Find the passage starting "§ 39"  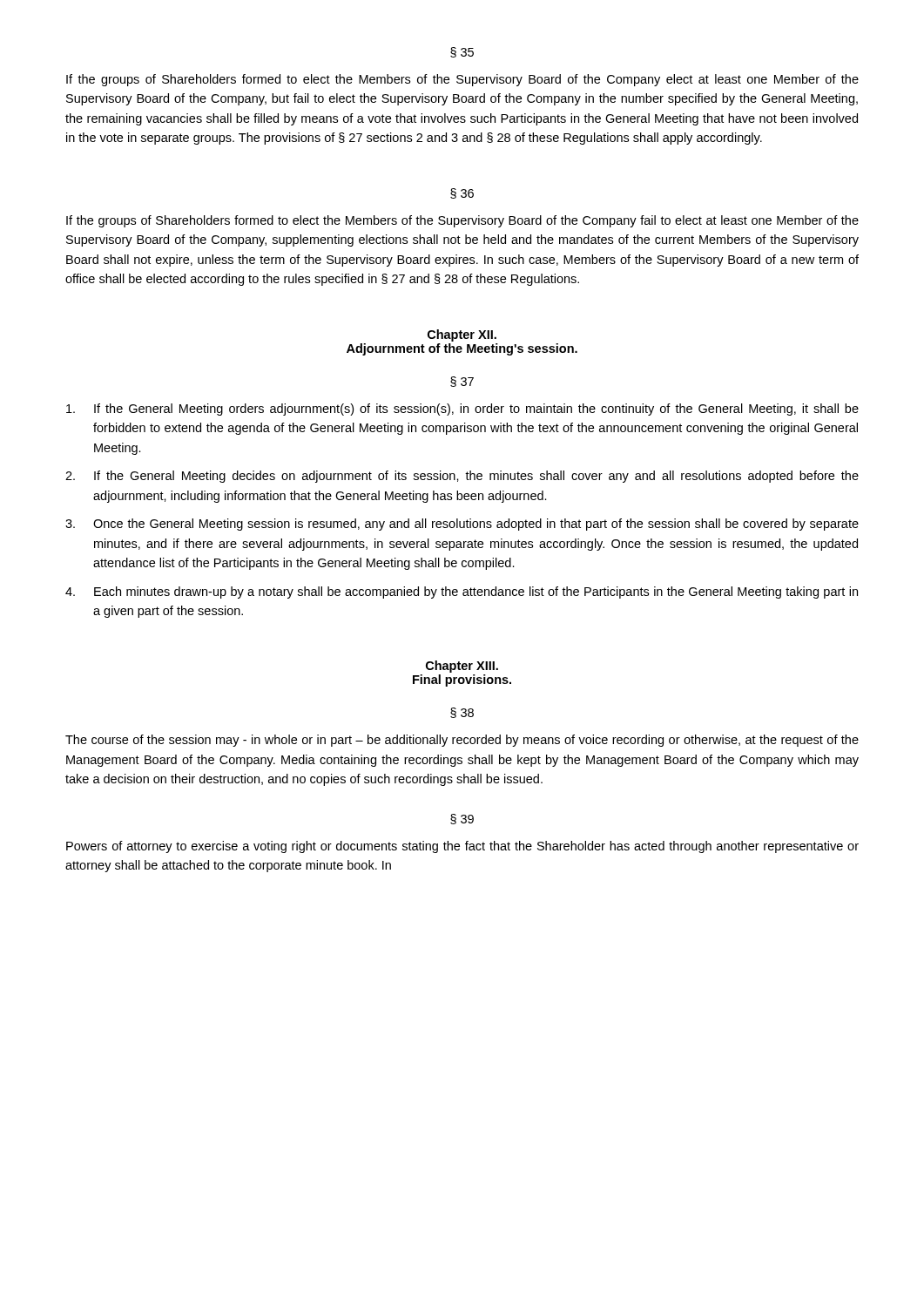(462, 819)
